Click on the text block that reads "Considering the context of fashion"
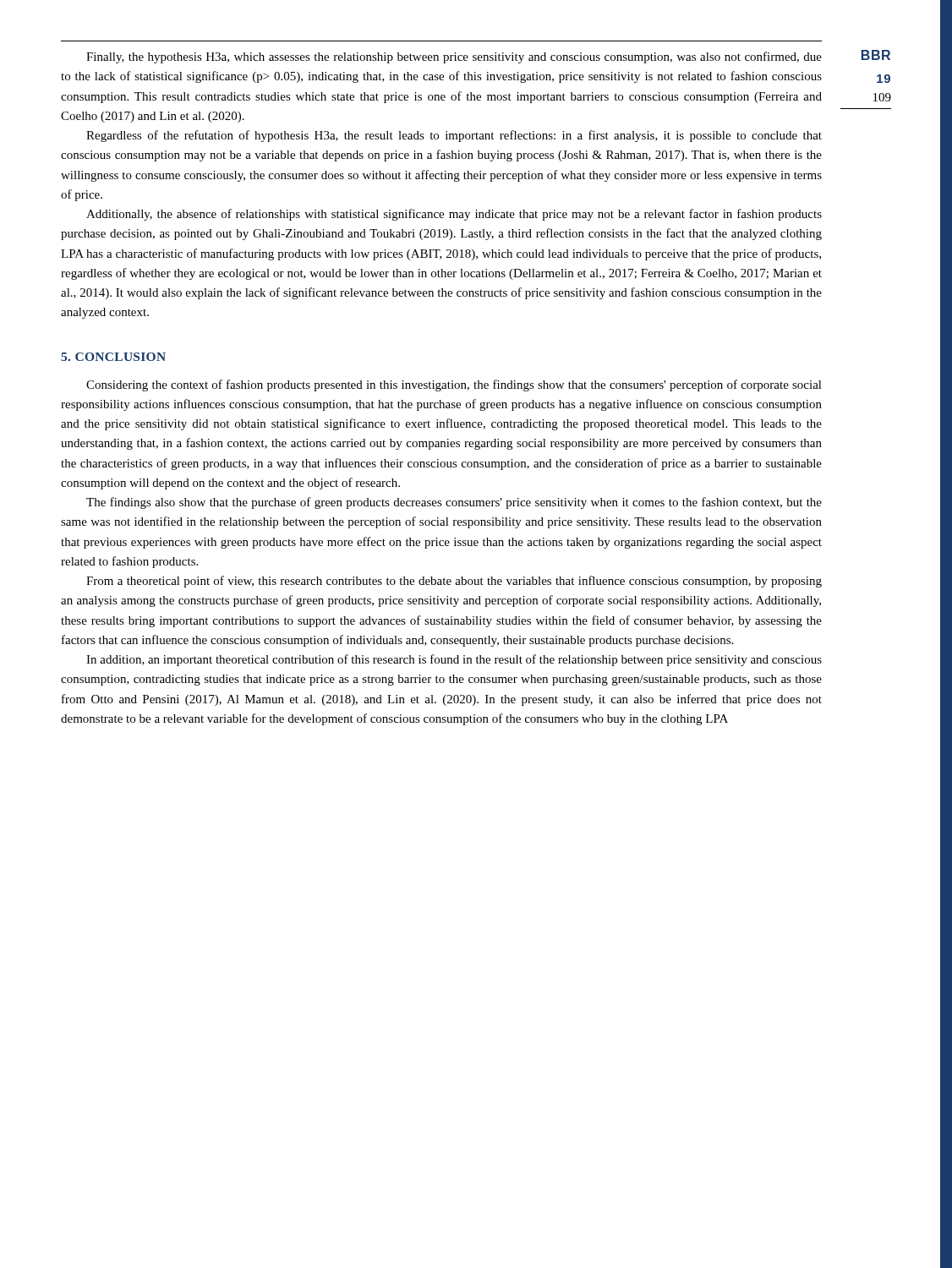952x1268 pixels. [x=441, y=434]
